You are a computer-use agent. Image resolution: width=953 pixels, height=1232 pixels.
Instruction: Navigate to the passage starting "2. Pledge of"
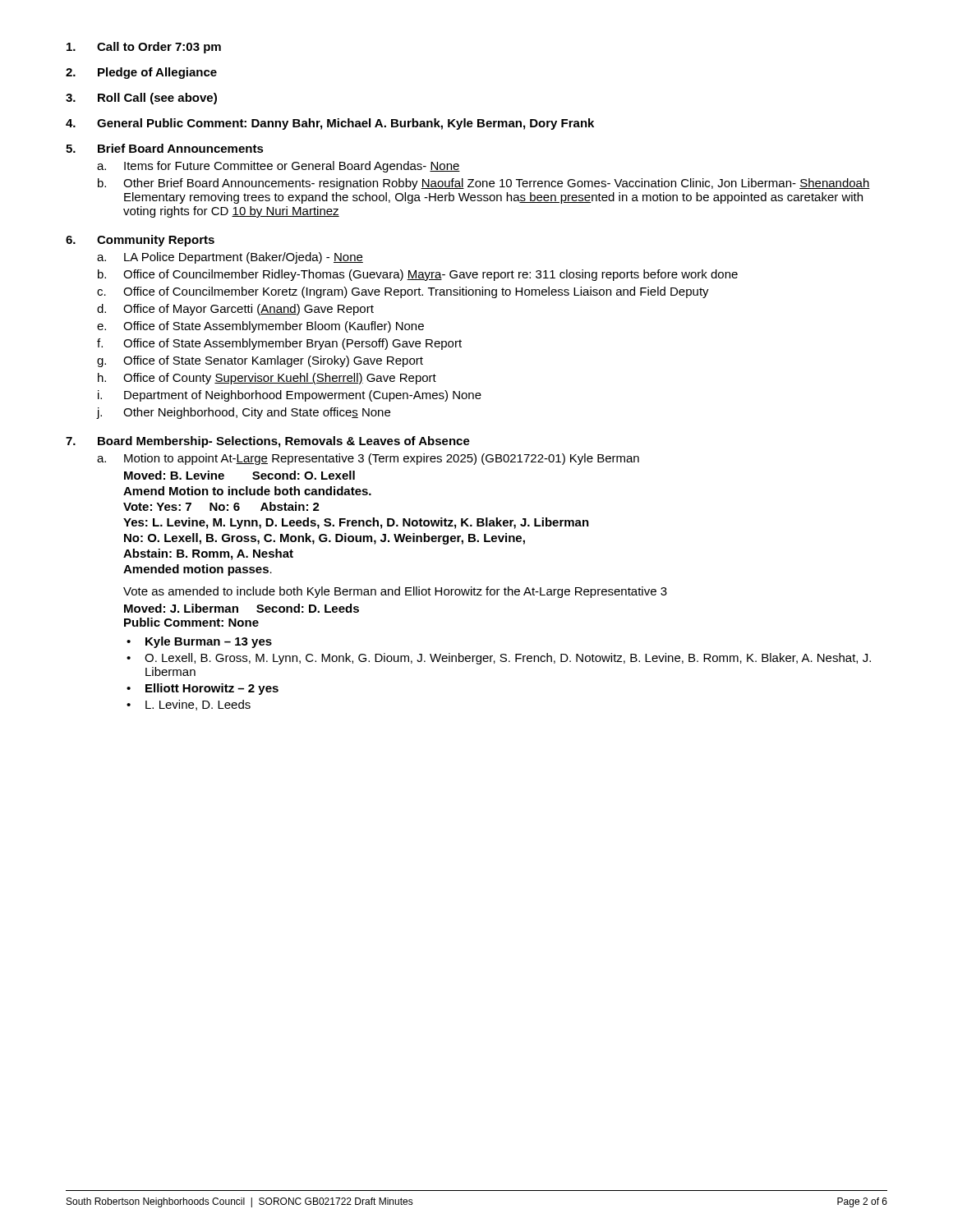141,73
